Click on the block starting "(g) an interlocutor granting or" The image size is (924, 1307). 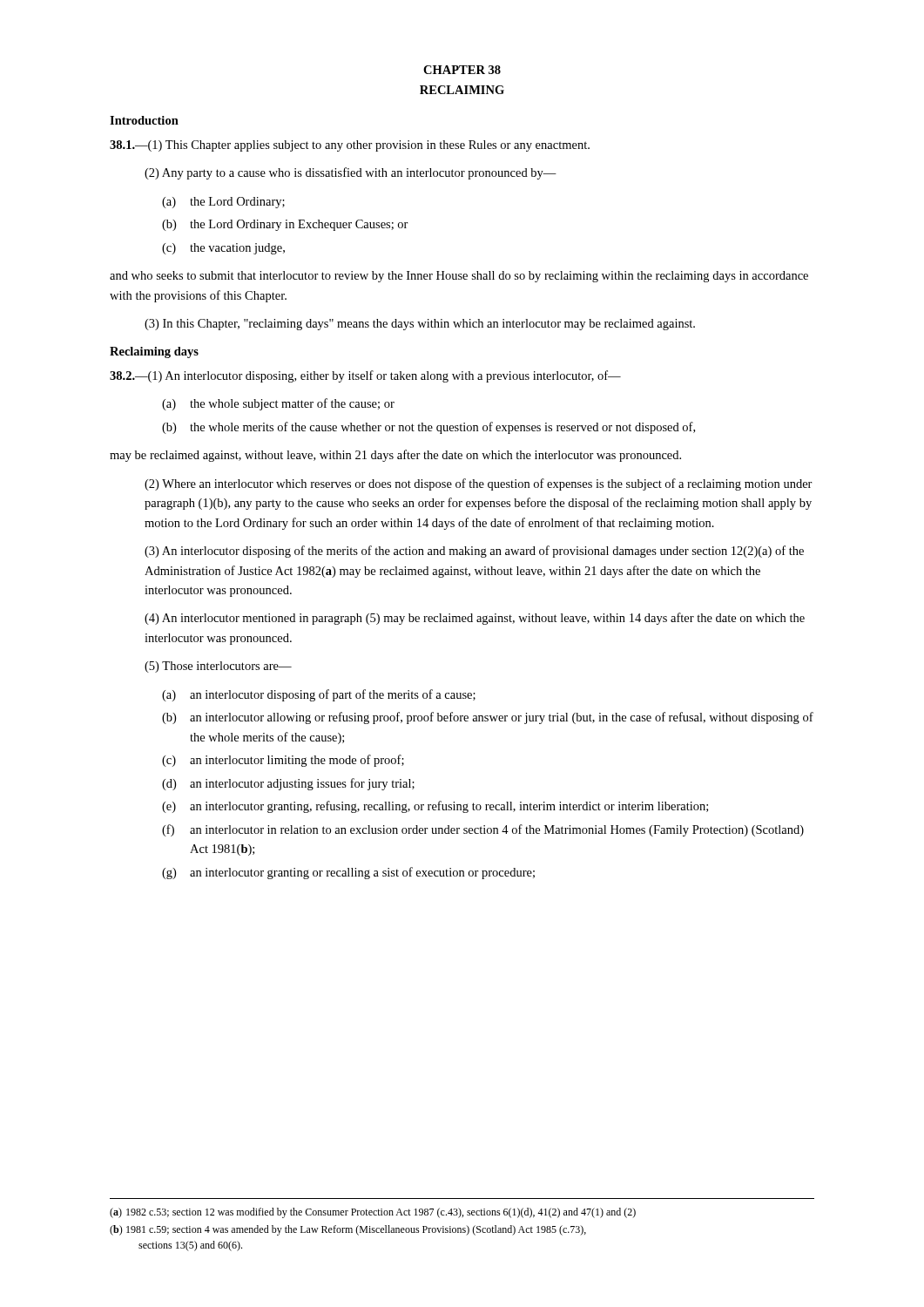click(x=488, y=872)
